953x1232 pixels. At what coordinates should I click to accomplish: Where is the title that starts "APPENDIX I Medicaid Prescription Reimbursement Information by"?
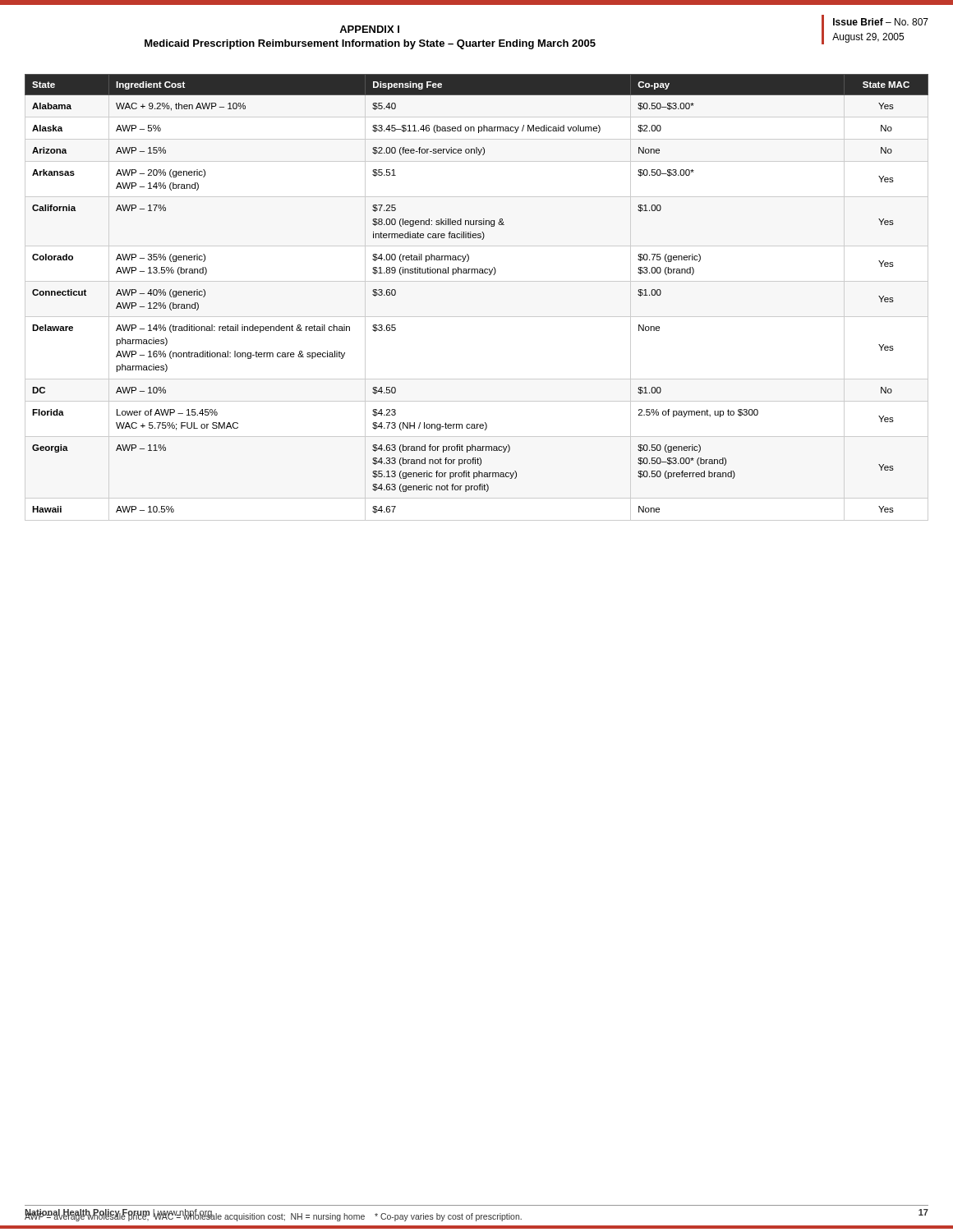[x=370, y=36]
